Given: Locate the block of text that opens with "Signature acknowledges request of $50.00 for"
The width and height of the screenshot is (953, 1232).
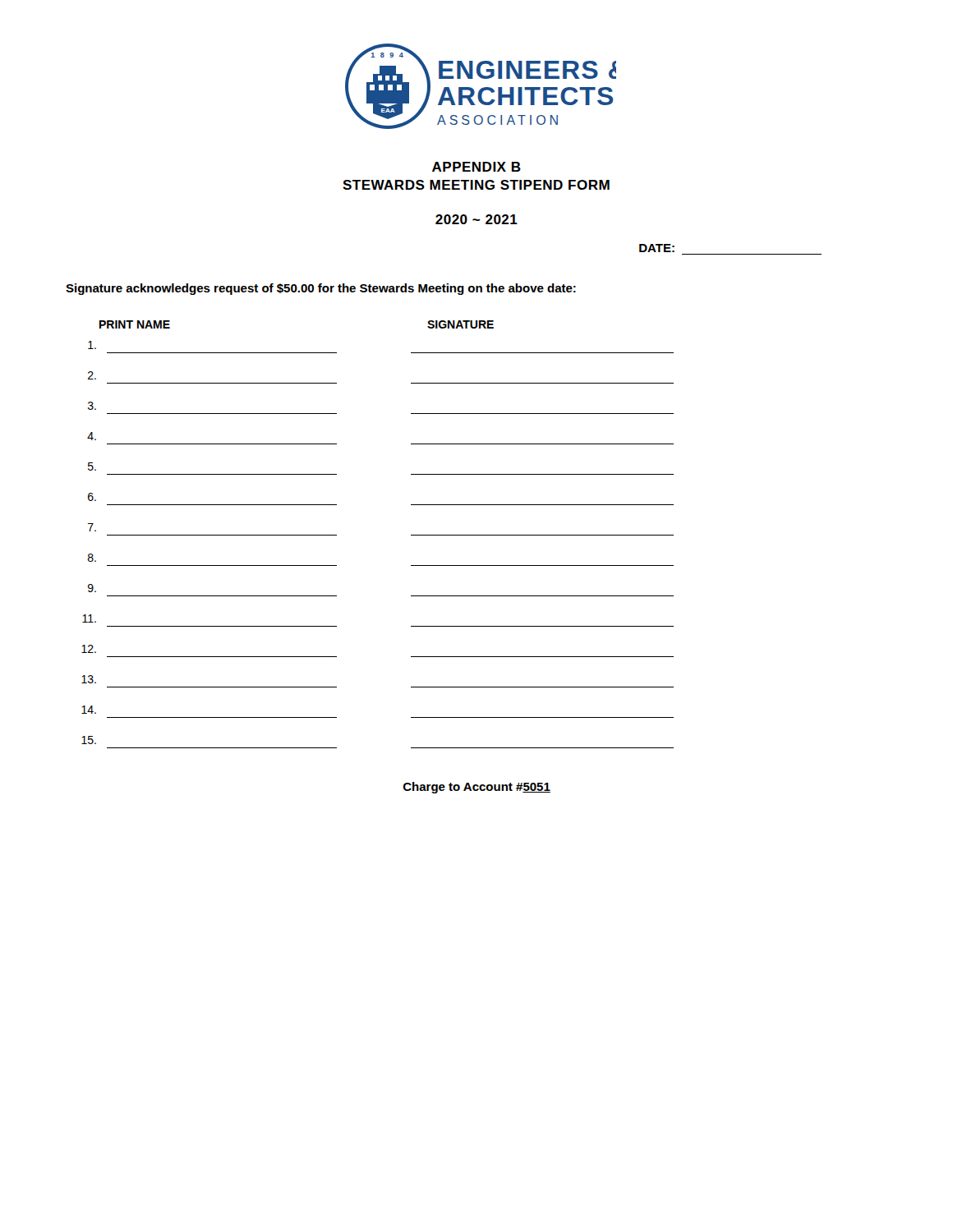Looking at the screenshot, I should pyautogui.click(x=321, y=288).
